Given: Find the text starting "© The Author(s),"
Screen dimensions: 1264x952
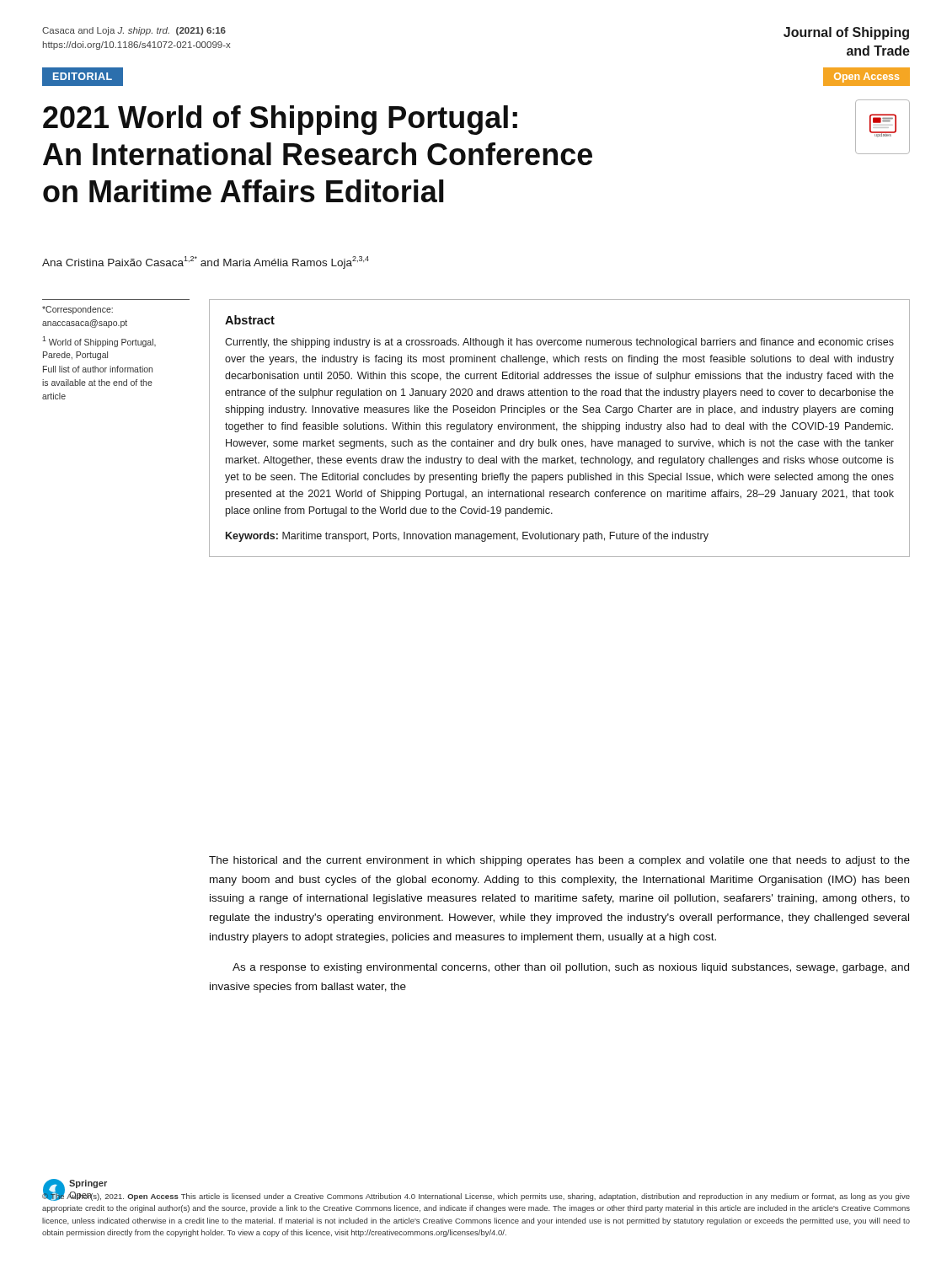Looking at the screenshot, I should coord(476,1214).
